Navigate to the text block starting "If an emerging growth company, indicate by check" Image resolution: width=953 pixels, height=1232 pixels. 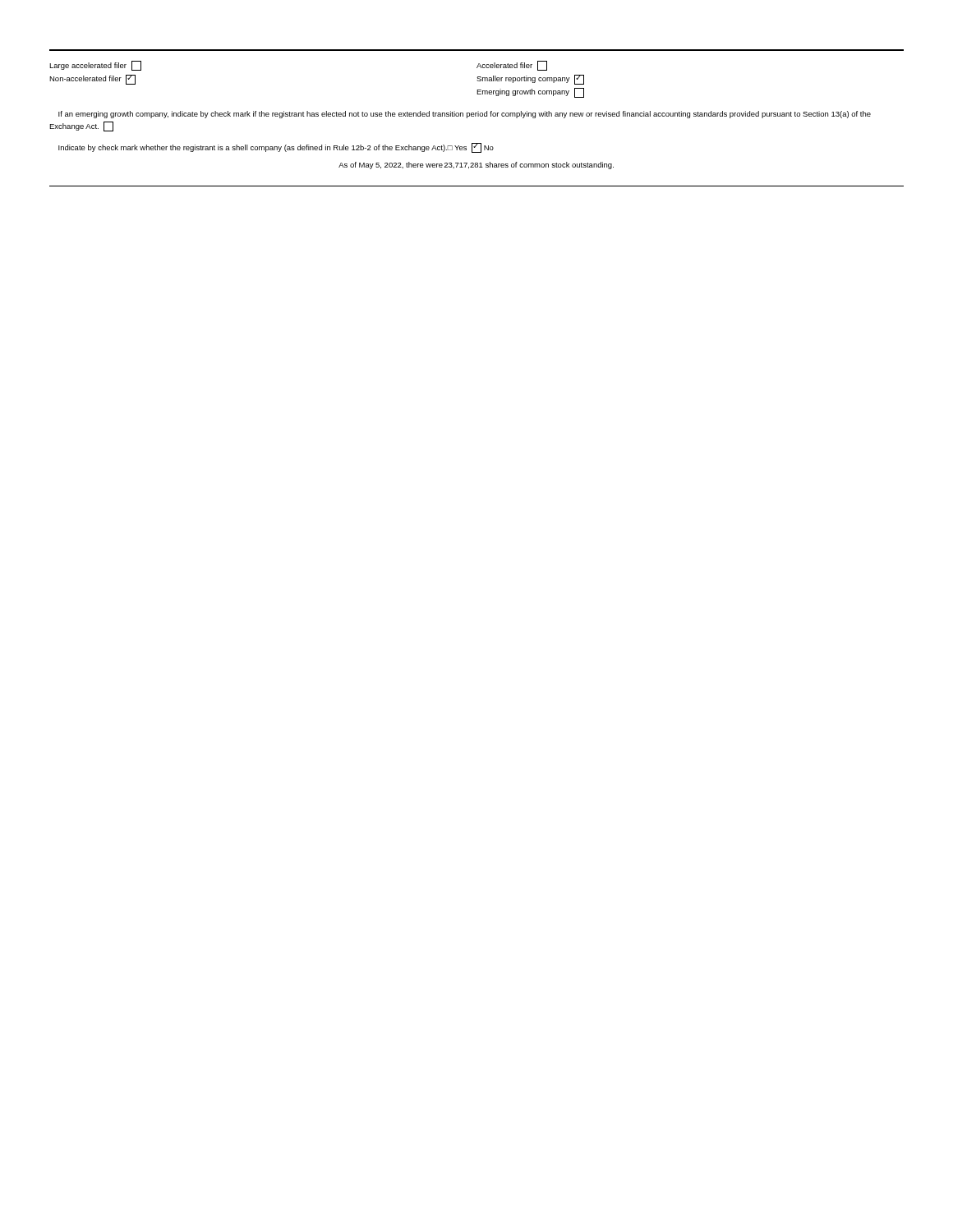pos(460,121)
